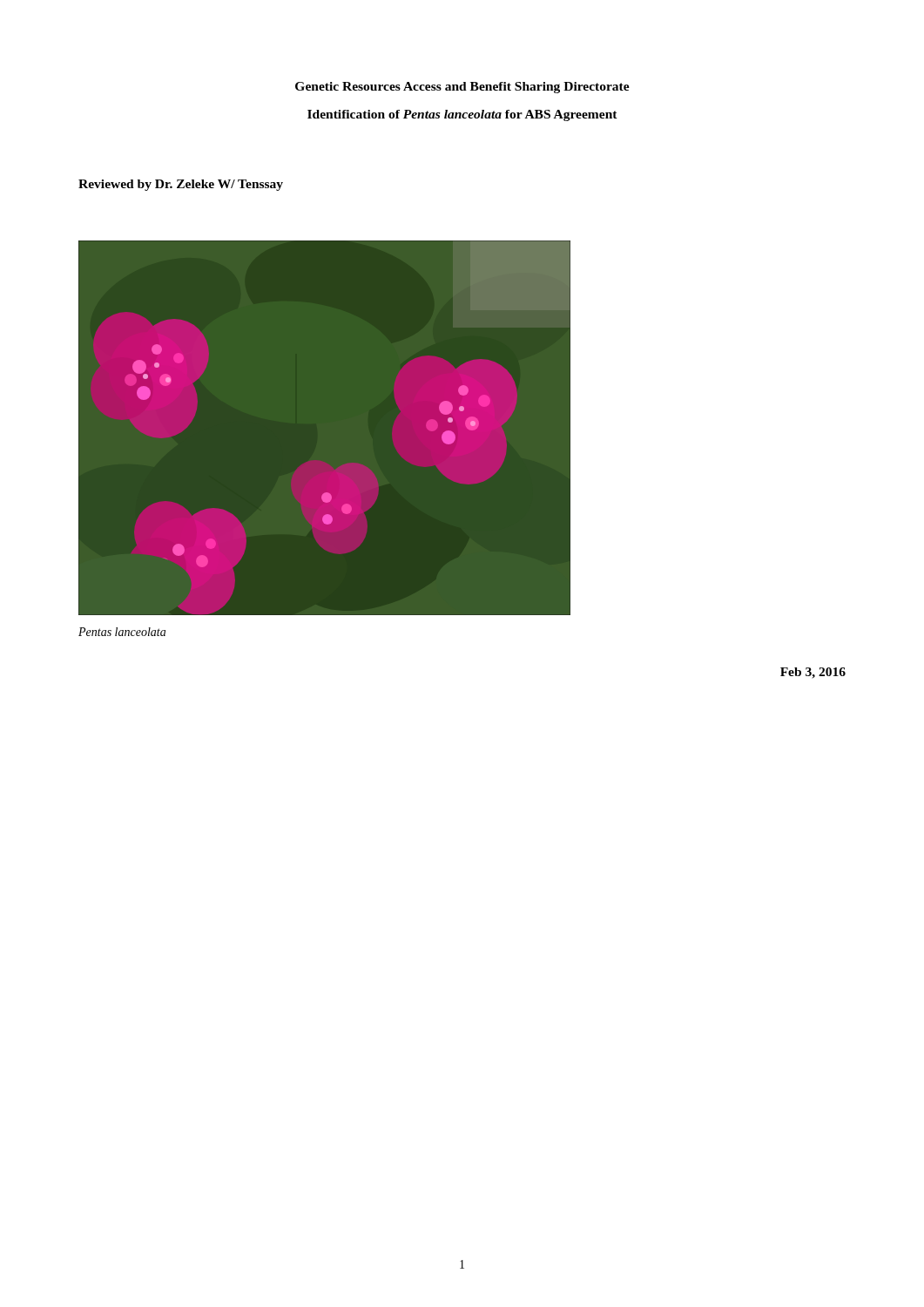Click on the text that reads "Reviewed by Dr. Zeleke W/ Tenssay"
Viewport: 924px width, 1307px height.
(x=181, y=183)
